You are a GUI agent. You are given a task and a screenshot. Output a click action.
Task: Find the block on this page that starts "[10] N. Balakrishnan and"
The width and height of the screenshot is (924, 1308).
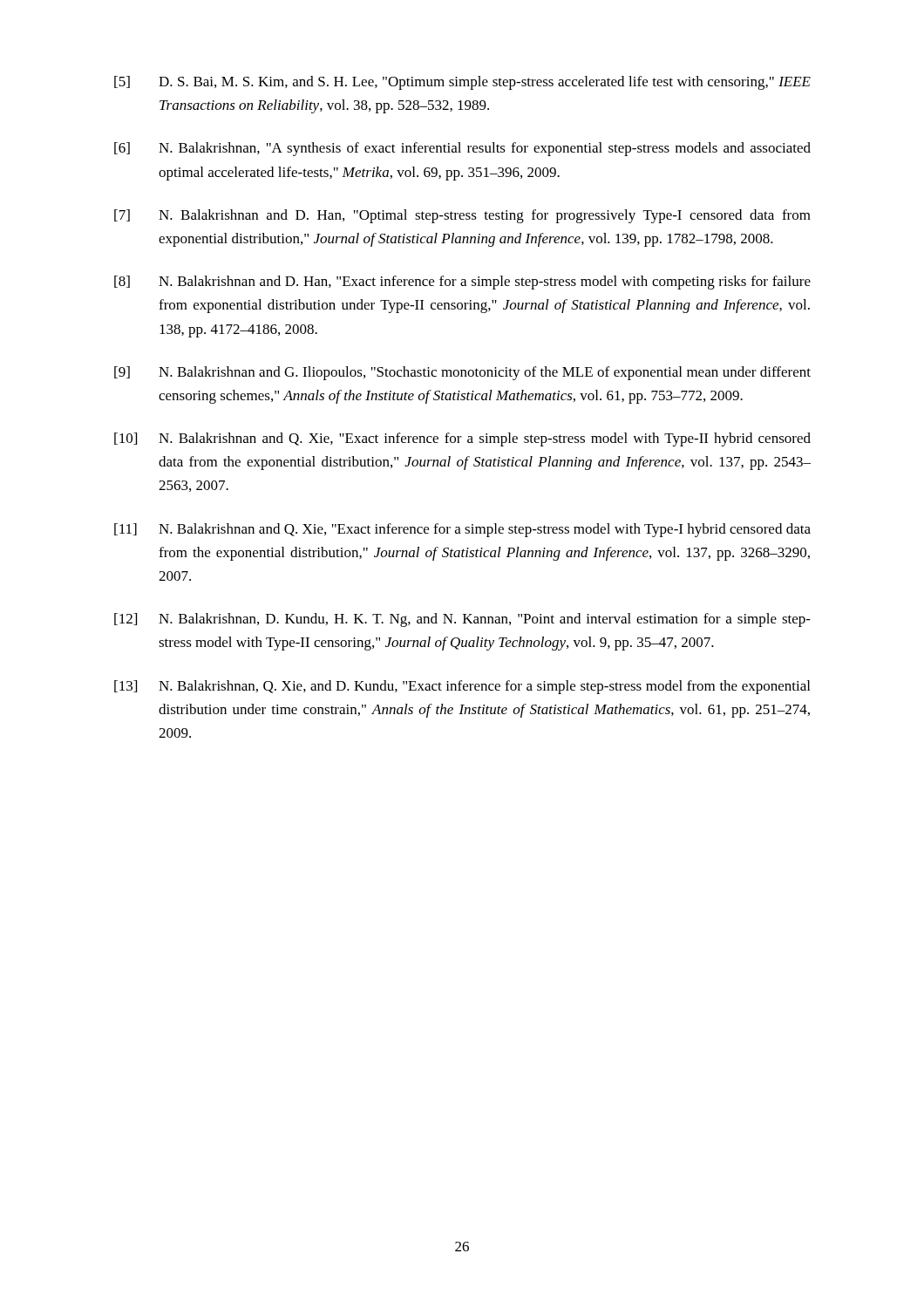[462, 462]
